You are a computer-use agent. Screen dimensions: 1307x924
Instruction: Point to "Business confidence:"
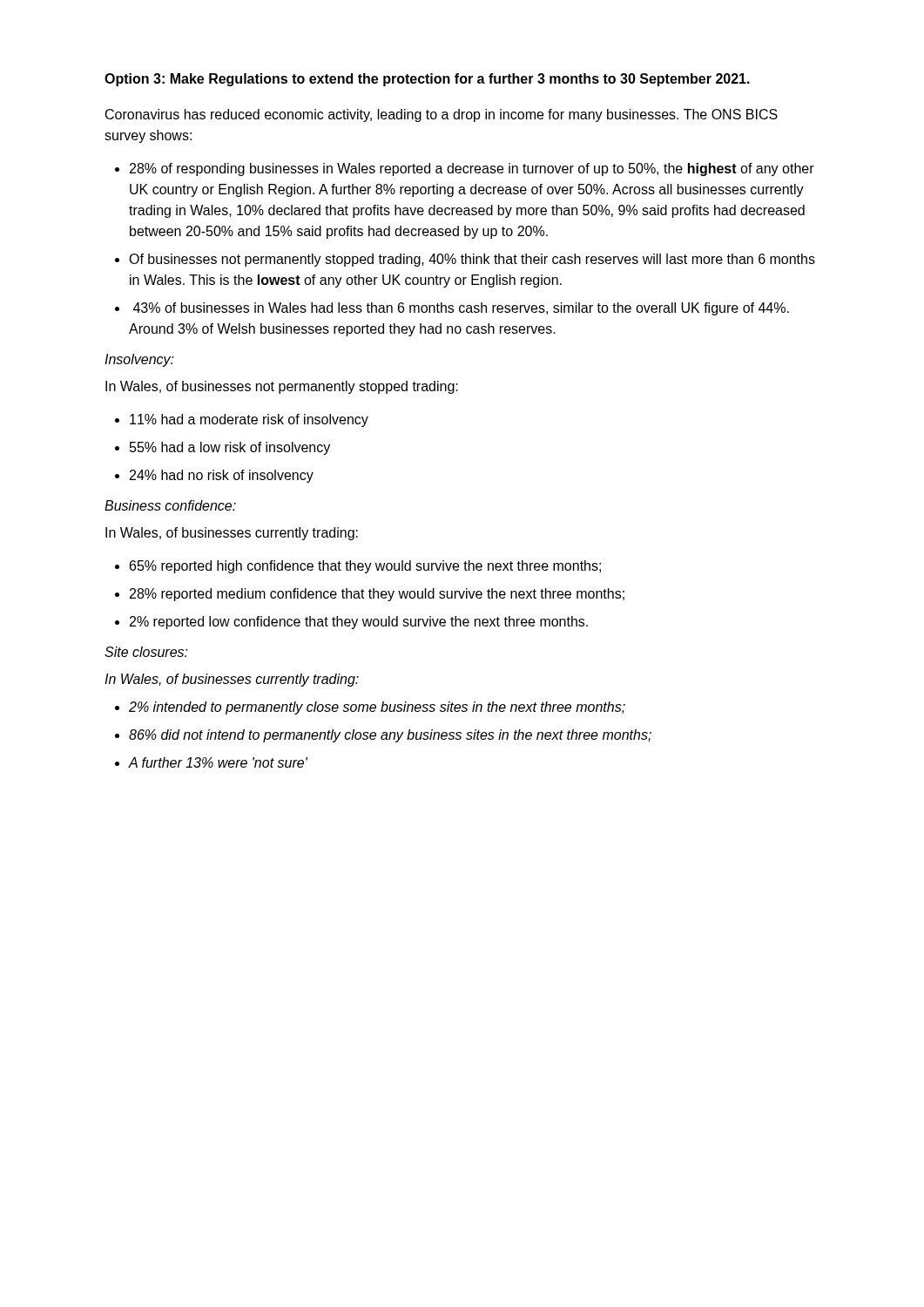170,506
